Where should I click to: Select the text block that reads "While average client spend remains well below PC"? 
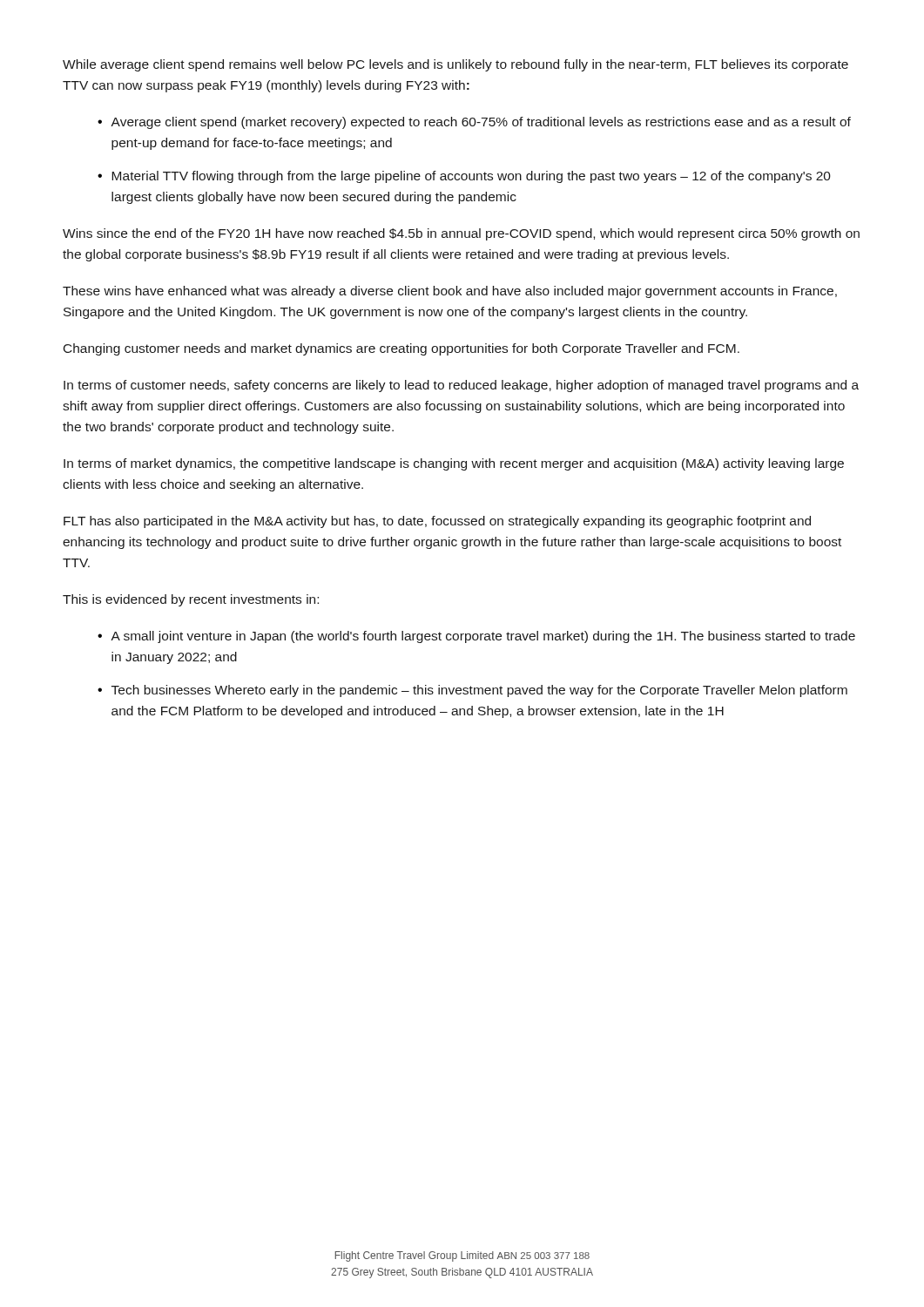coord(456,74)
